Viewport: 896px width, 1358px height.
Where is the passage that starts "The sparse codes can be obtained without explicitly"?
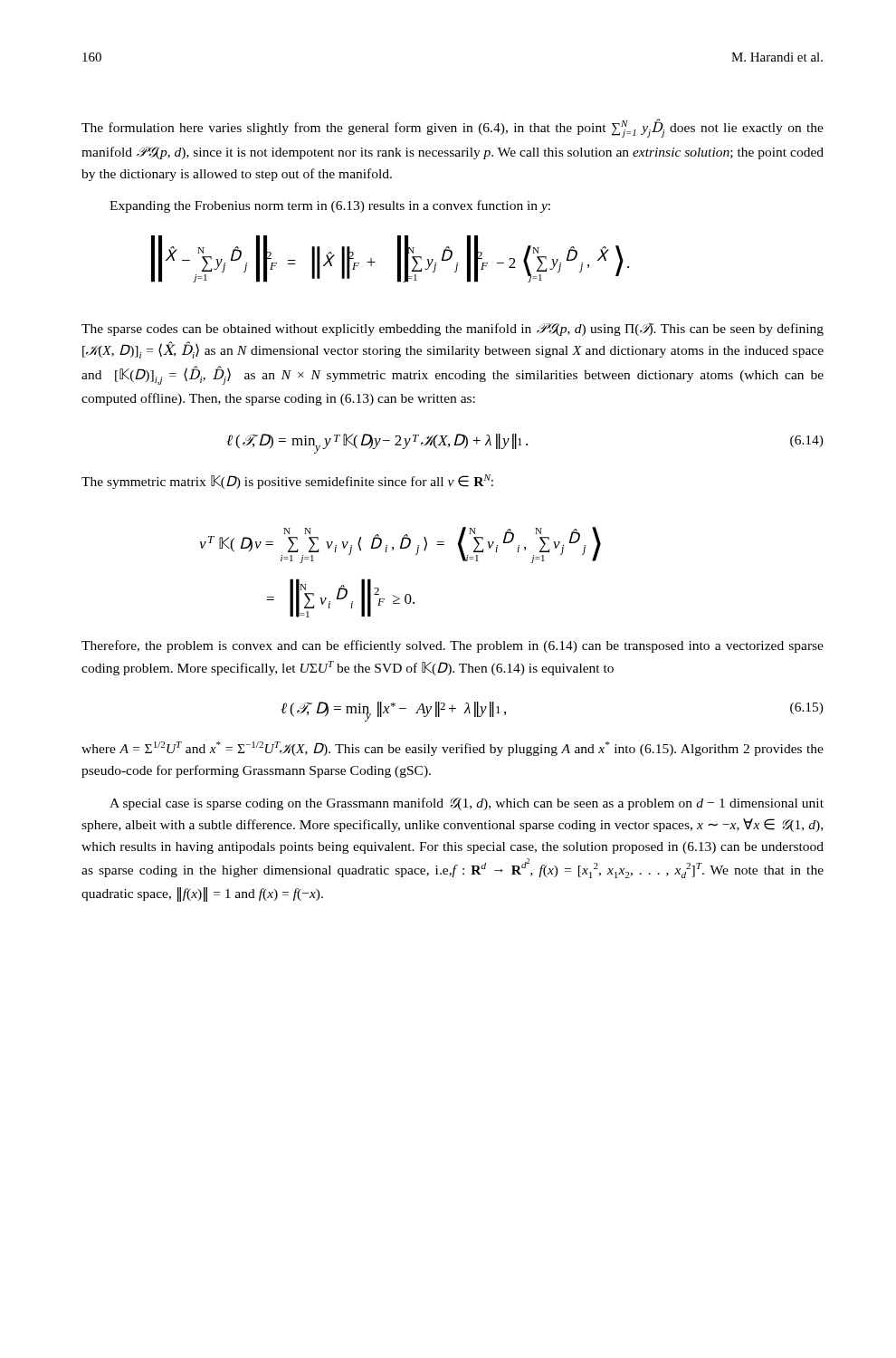pyautogui.click(x=453, y=364)
